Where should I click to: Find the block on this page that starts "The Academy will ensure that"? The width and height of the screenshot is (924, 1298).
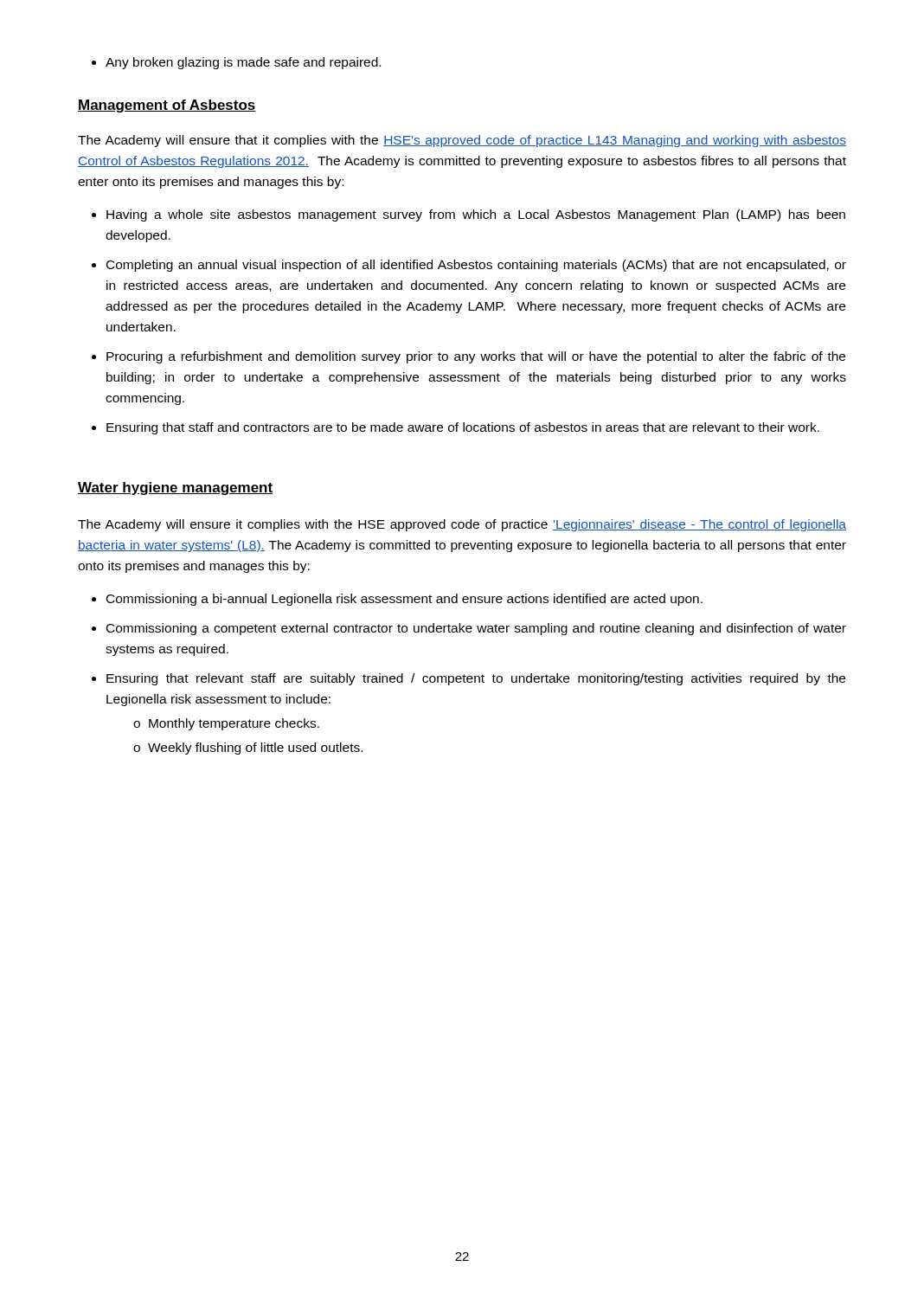tap(462, 161)
